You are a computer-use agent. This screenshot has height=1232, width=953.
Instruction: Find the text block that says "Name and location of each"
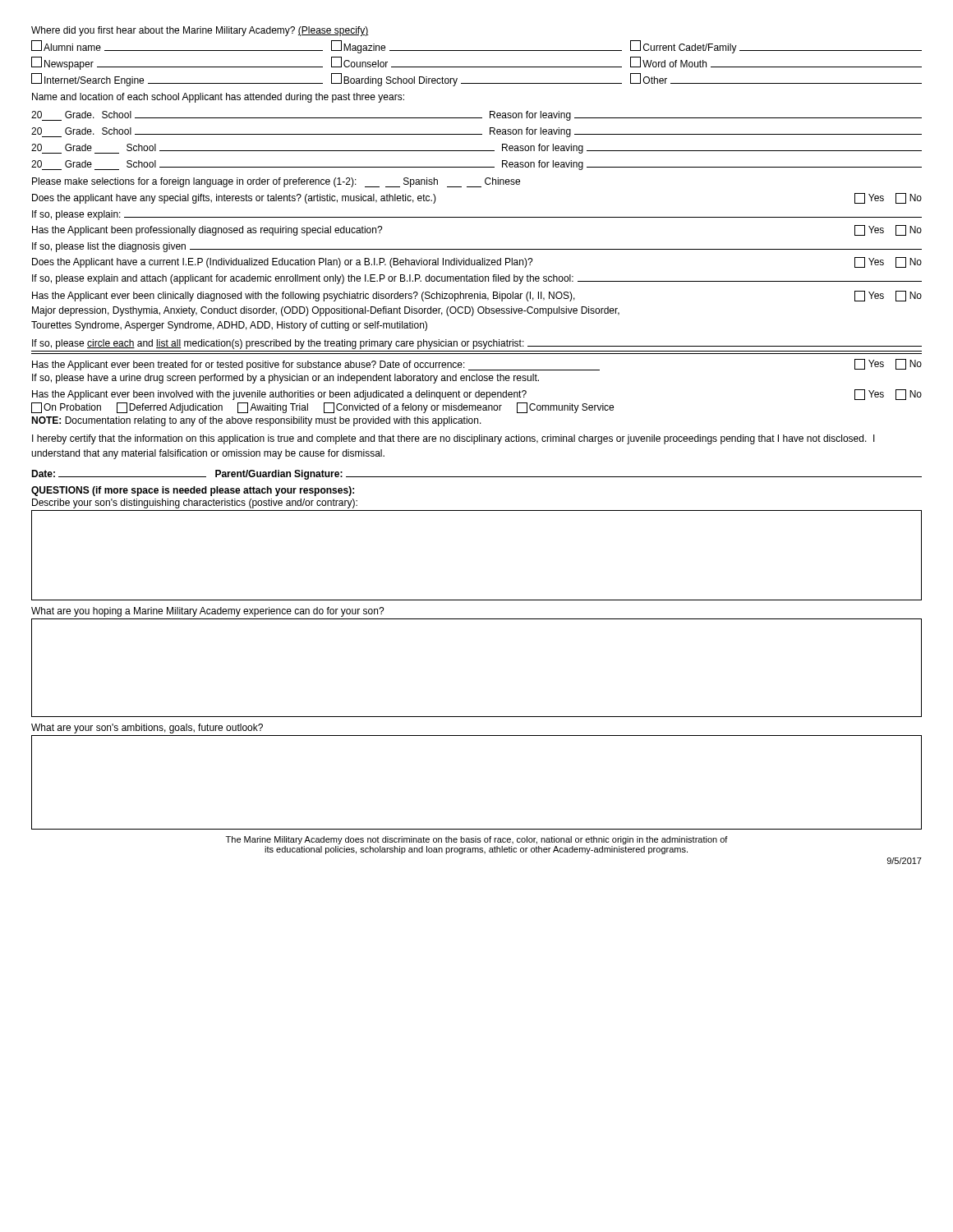[x=218, y=97]
